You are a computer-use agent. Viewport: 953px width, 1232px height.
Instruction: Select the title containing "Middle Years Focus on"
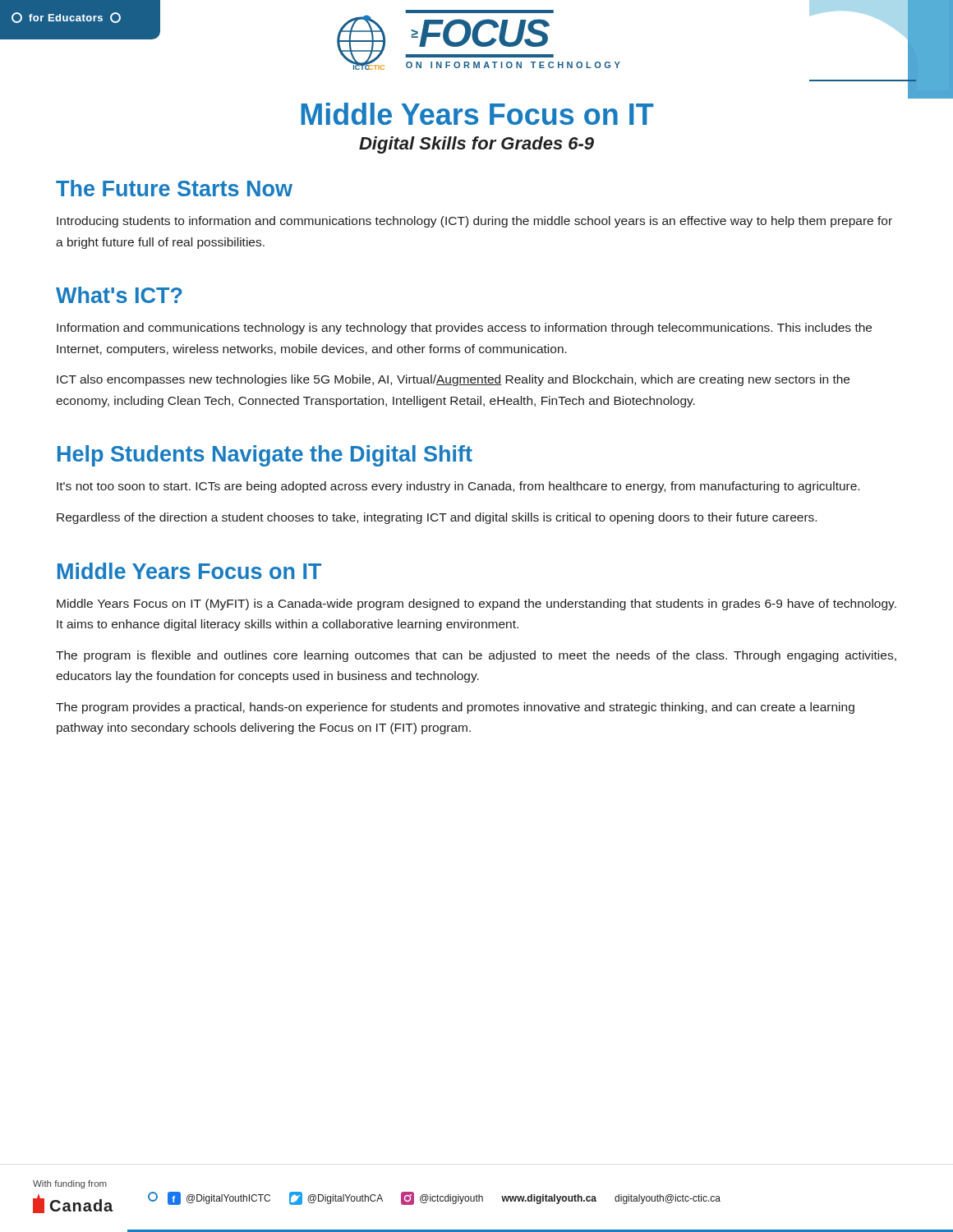click(476, 115)
